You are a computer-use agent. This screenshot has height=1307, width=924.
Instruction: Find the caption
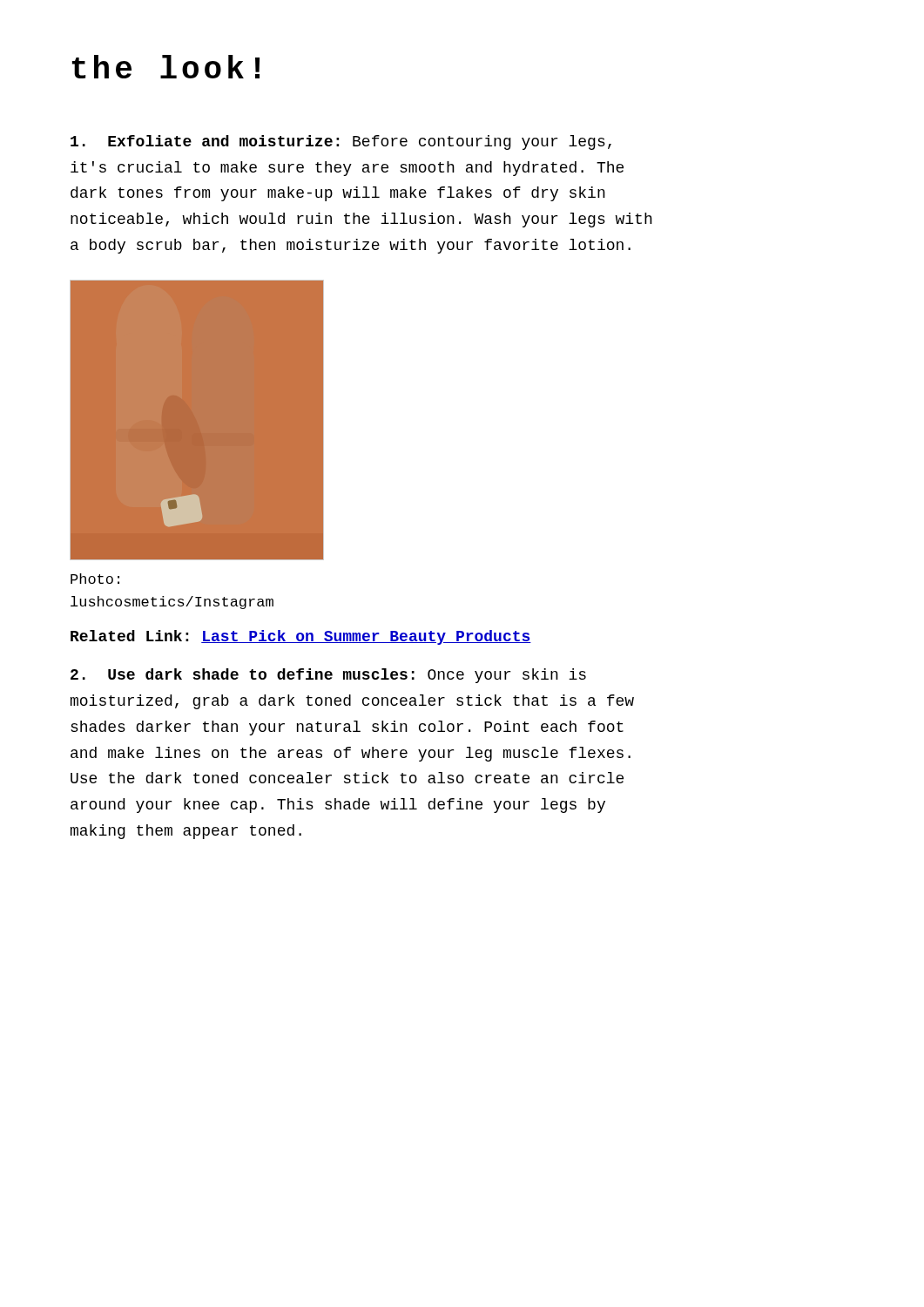[x=462, y=592]
